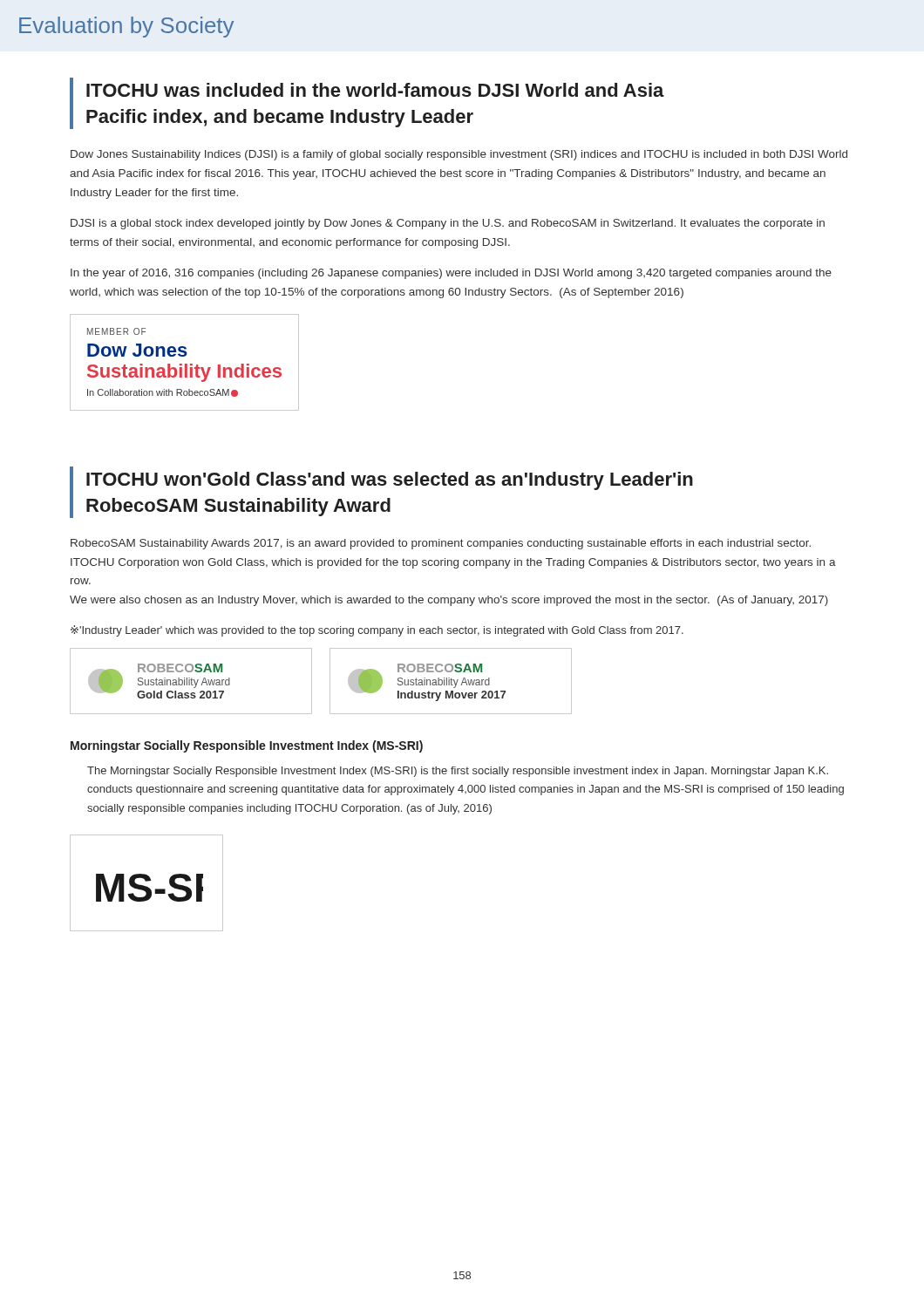Find the block on this page that starts "※'Industry Leader' which"
Image resolution: width=924 pixels, height=1308 pixels.
pos(377,630)
